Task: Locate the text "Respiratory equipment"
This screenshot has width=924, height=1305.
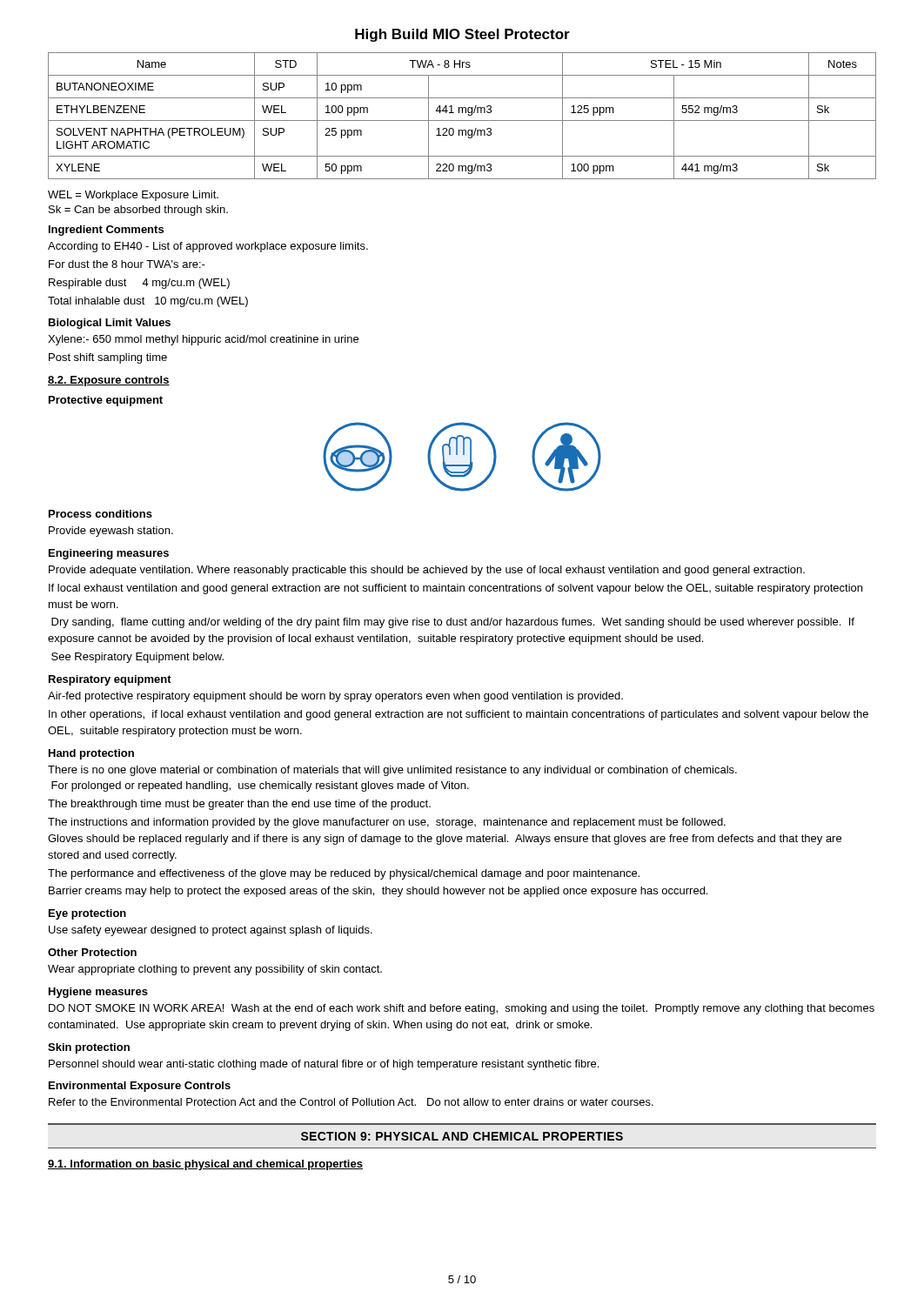Action: click(109, 679)
